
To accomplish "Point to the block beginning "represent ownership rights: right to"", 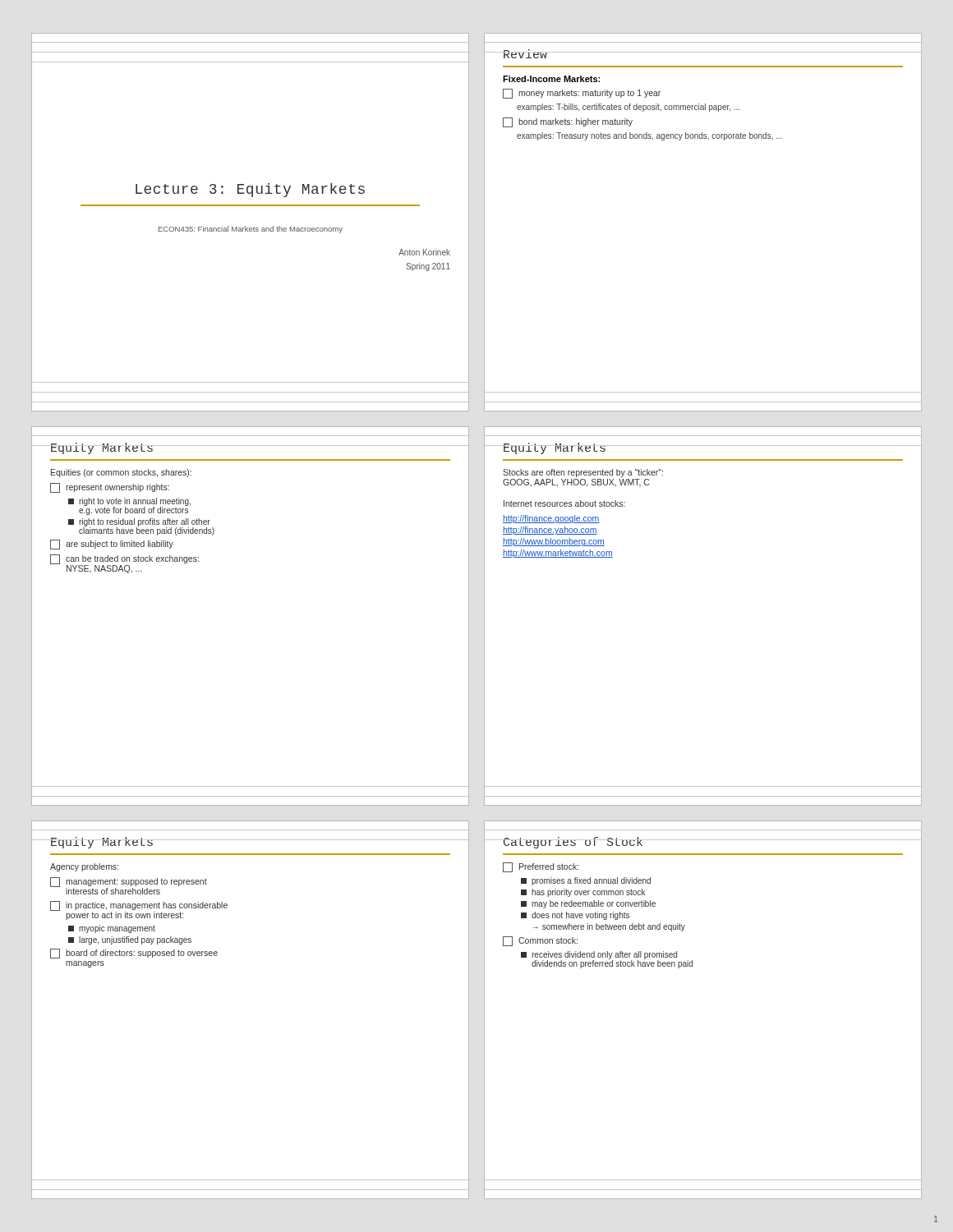I will tap(110, 488).
